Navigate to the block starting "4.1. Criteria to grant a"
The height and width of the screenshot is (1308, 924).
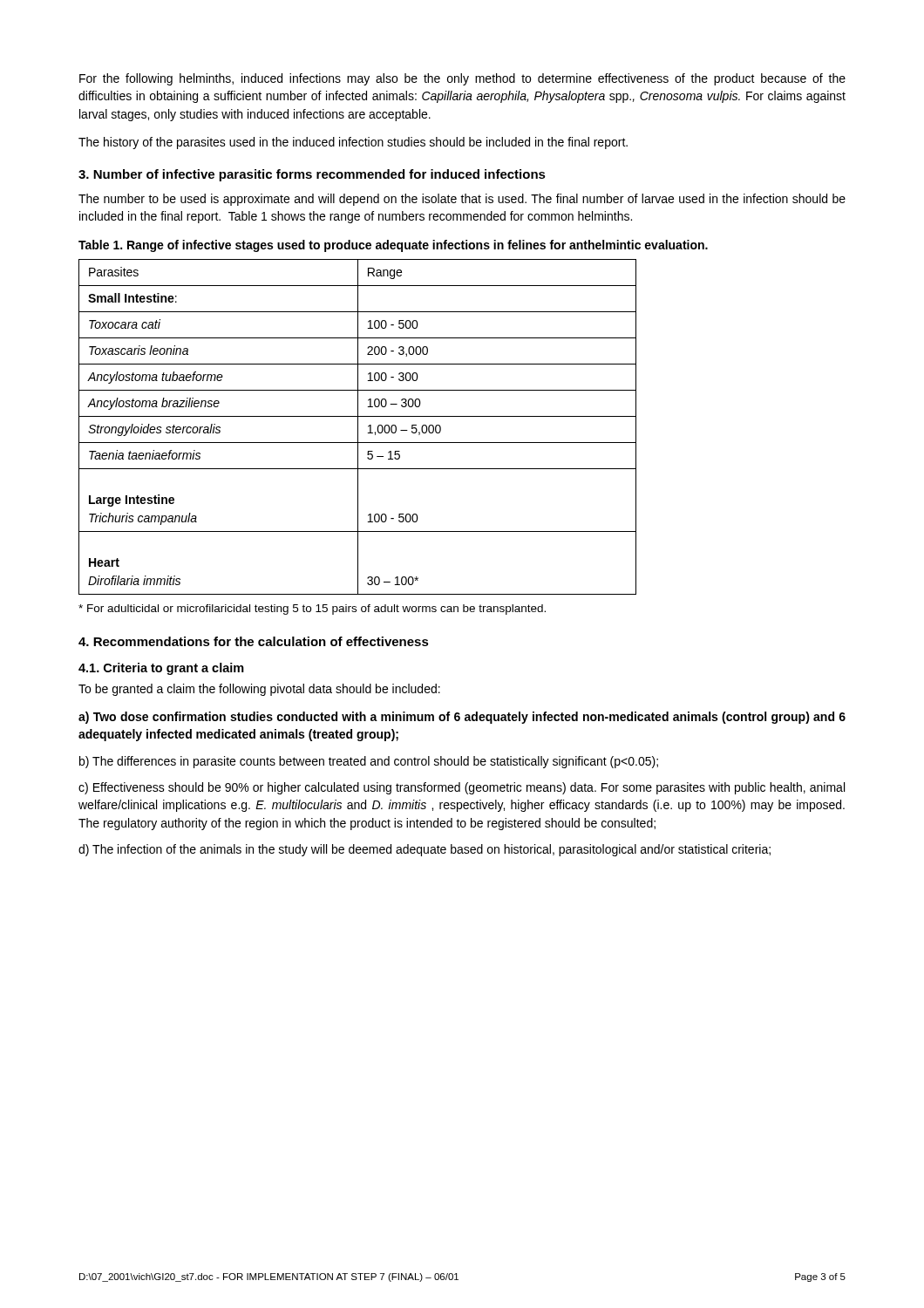[161, 668]
